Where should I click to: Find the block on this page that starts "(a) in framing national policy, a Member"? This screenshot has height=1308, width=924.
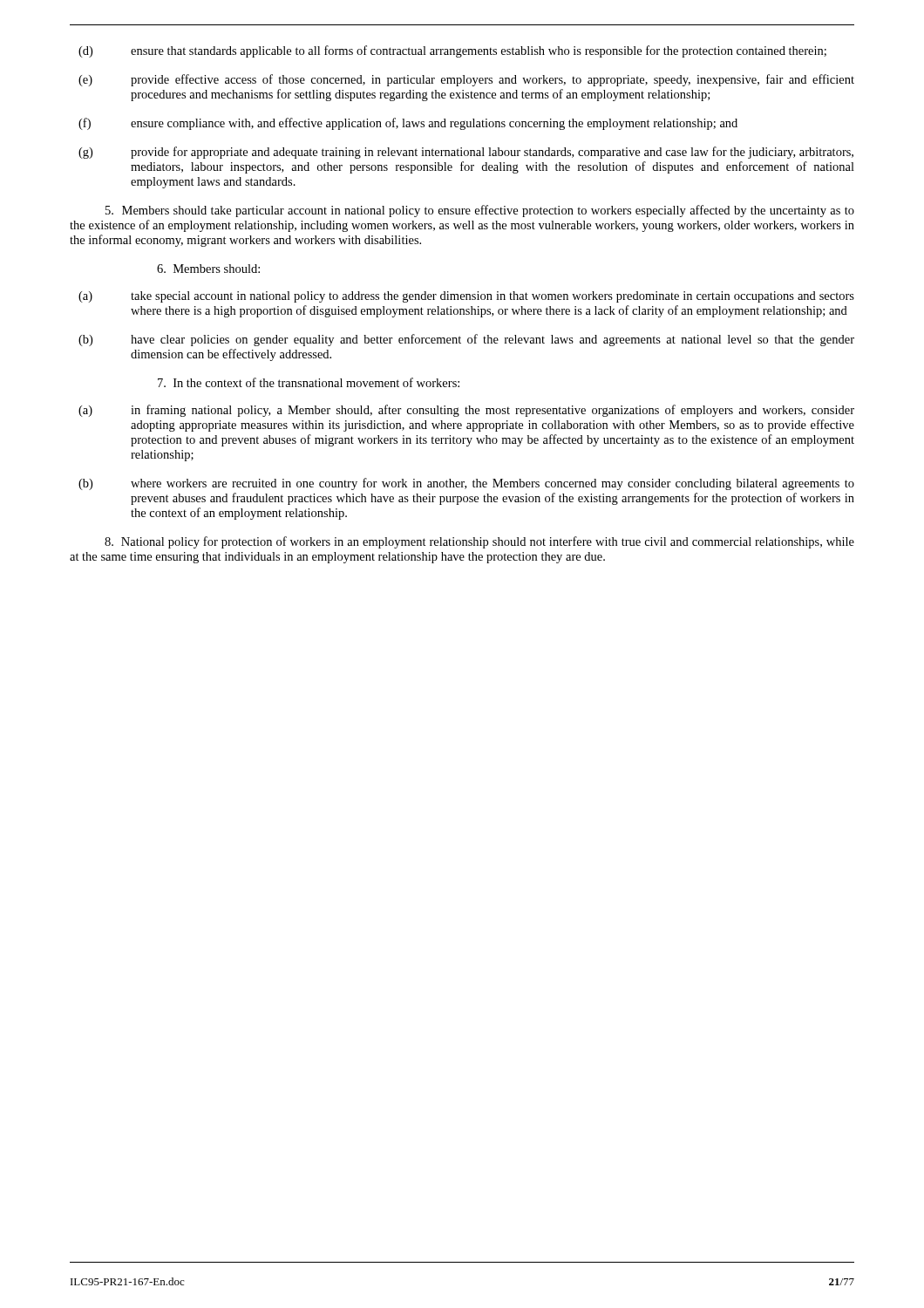[x=462, y=432]
